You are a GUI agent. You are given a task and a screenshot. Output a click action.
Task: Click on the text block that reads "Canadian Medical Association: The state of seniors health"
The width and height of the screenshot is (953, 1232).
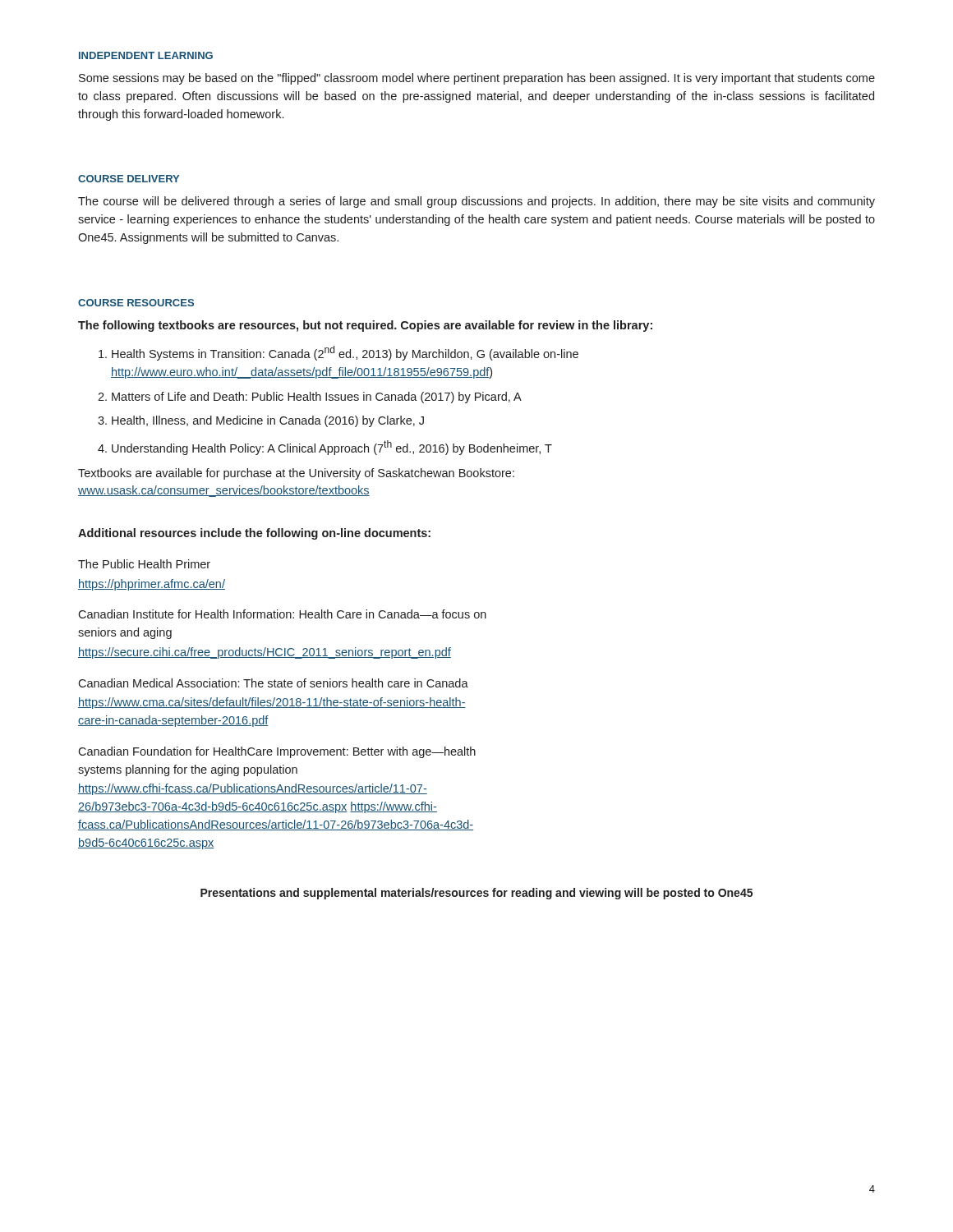click(x=476, y=702)
